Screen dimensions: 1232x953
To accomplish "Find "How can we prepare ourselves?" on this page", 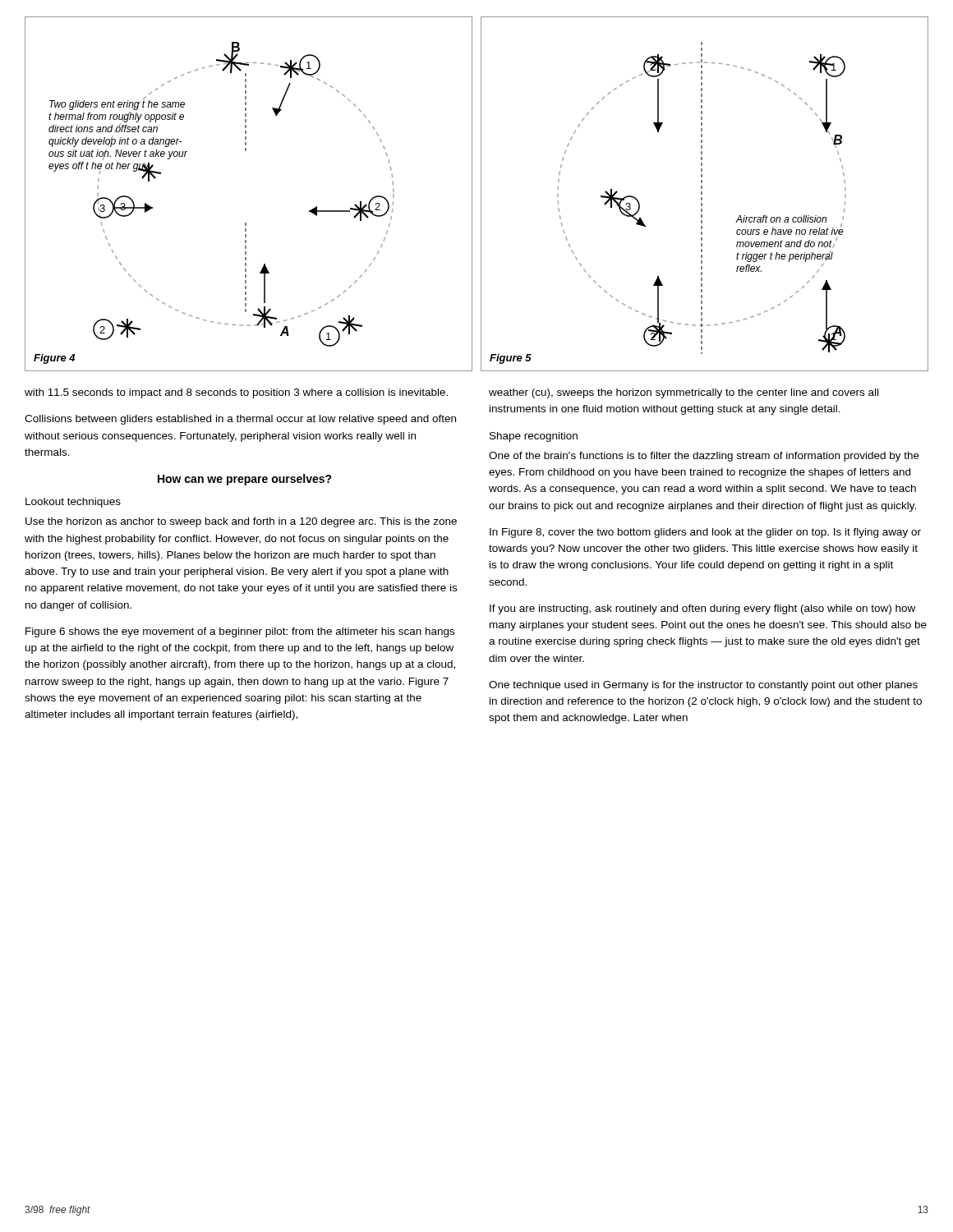I will click(x=244, y=479).
